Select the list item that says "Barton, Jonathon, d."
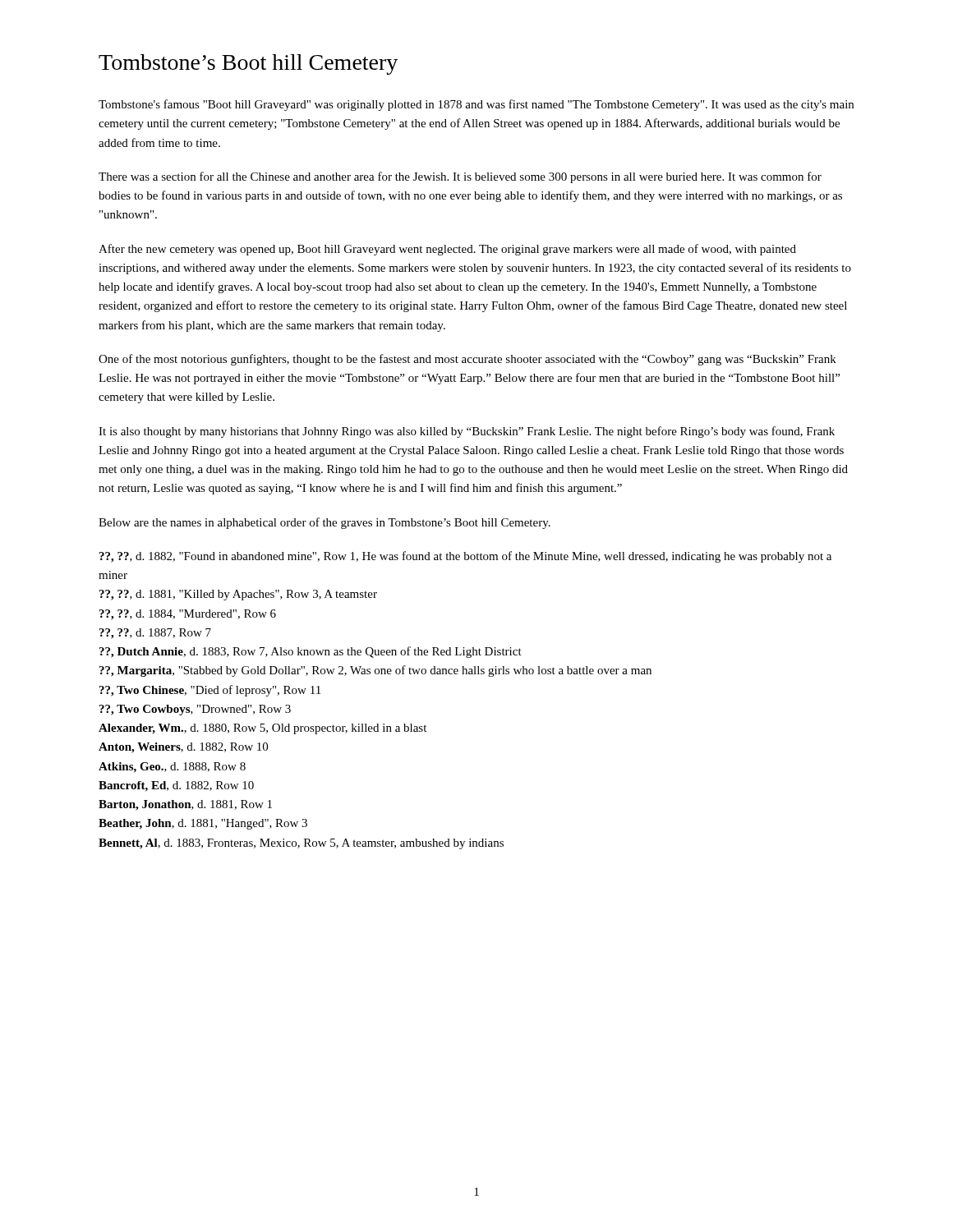The width and height of the screenshot is (953, 1232). coord(186,804)
